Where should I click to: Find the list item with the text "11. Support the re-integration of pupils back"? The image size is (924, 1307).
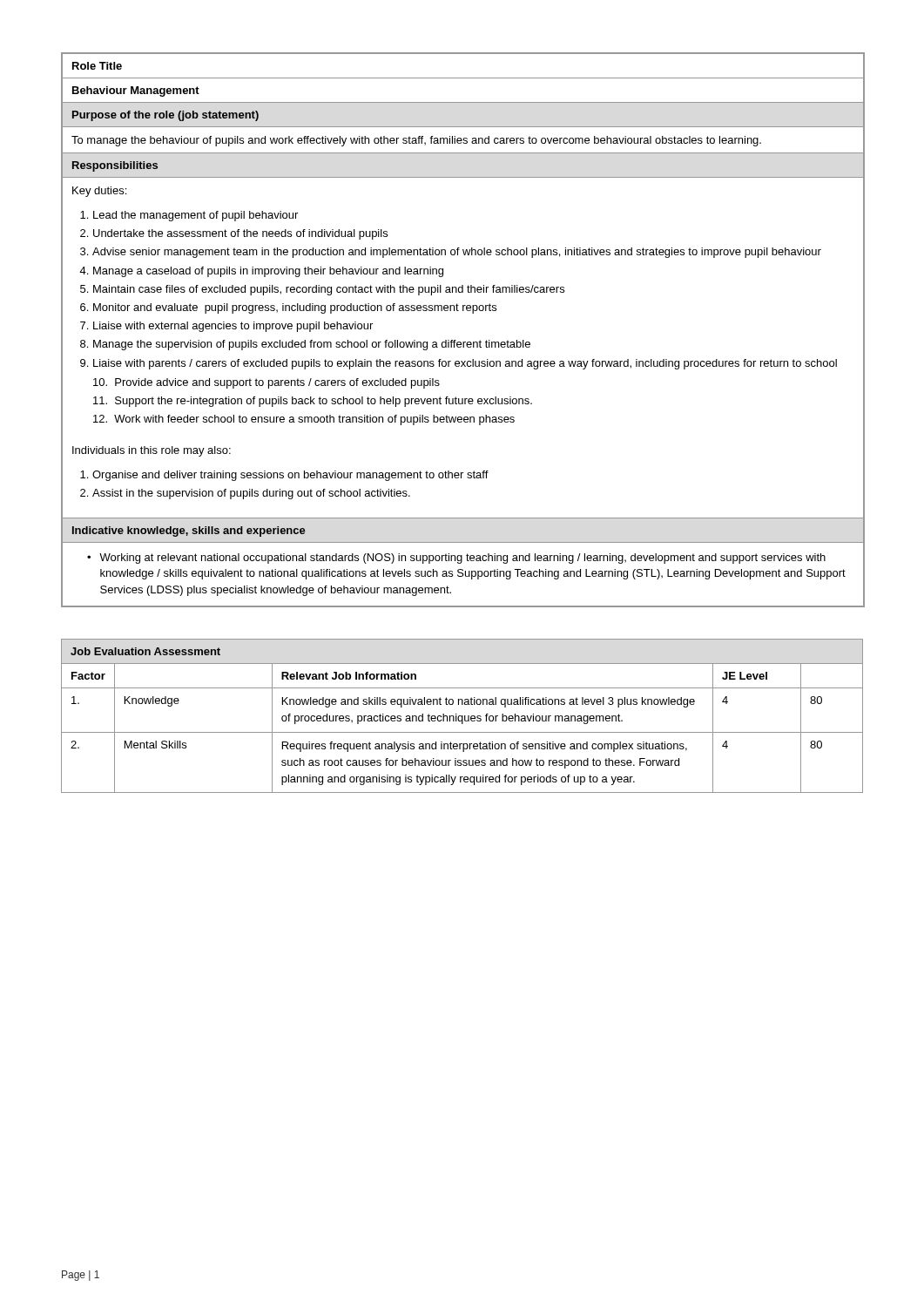pos(313,400)
